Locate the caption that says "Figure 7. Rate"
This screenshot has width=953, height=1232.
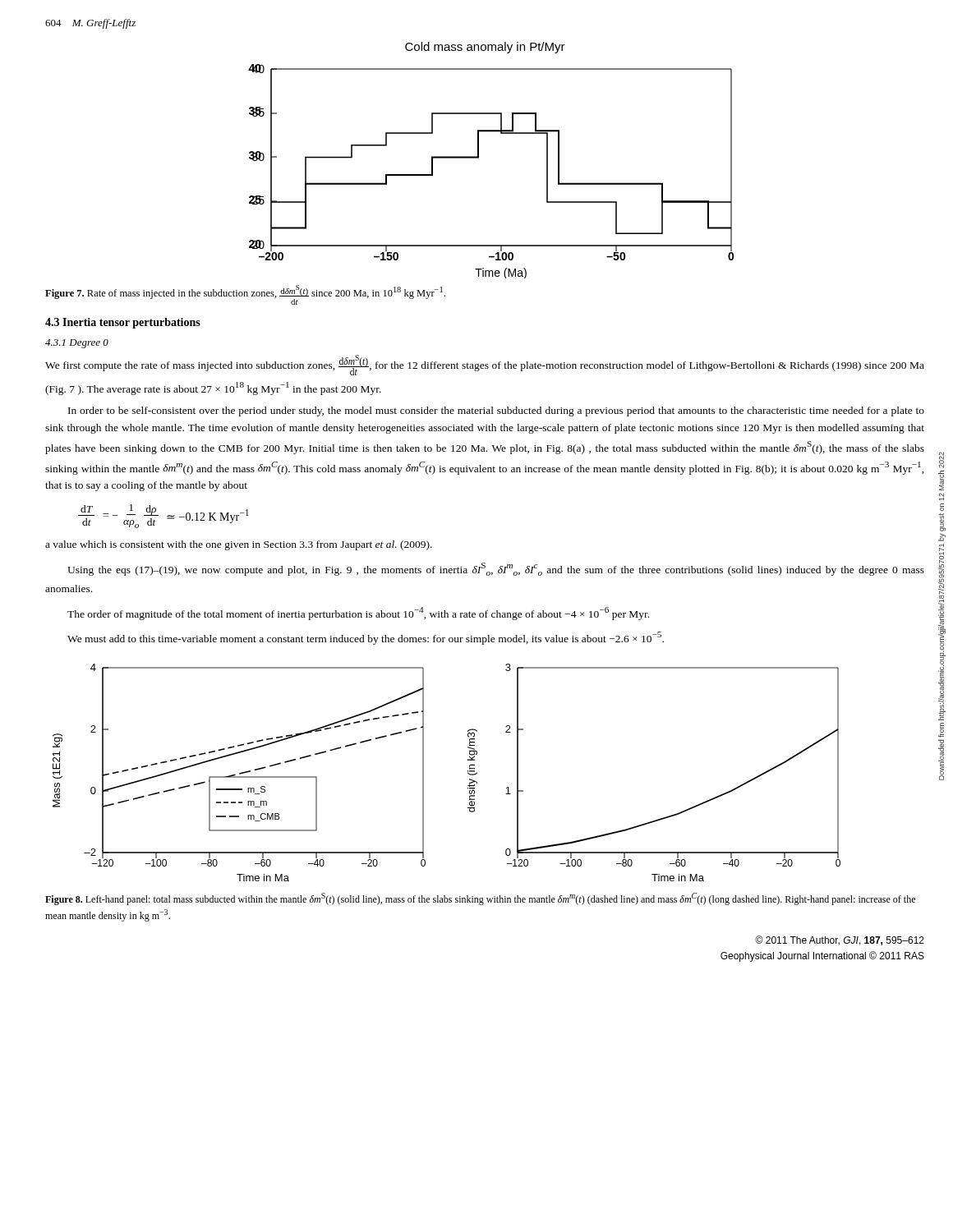pos(246,295)
